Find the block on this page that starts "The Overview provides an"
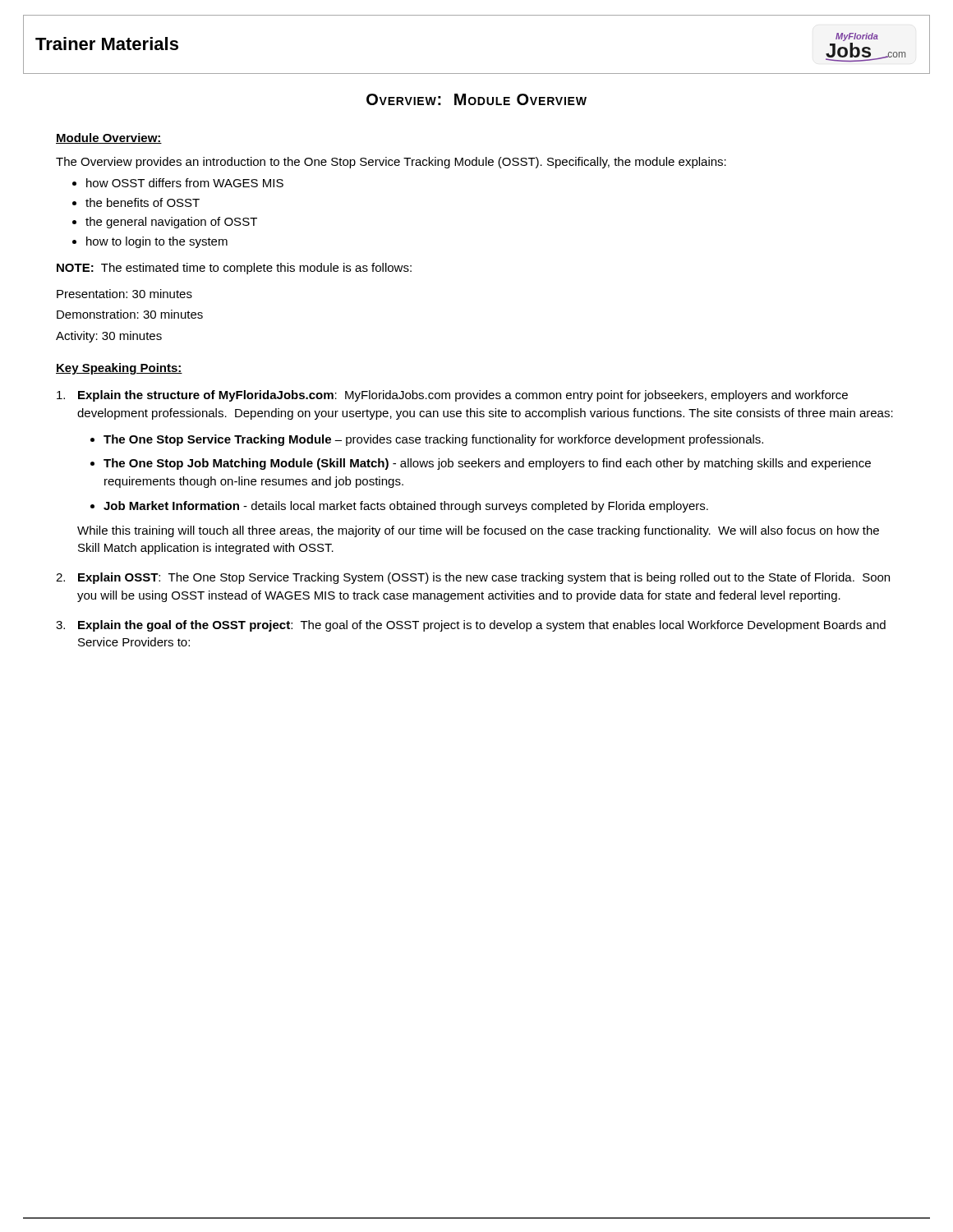This screenshot has height=1232, width=953. click(391, 161)
